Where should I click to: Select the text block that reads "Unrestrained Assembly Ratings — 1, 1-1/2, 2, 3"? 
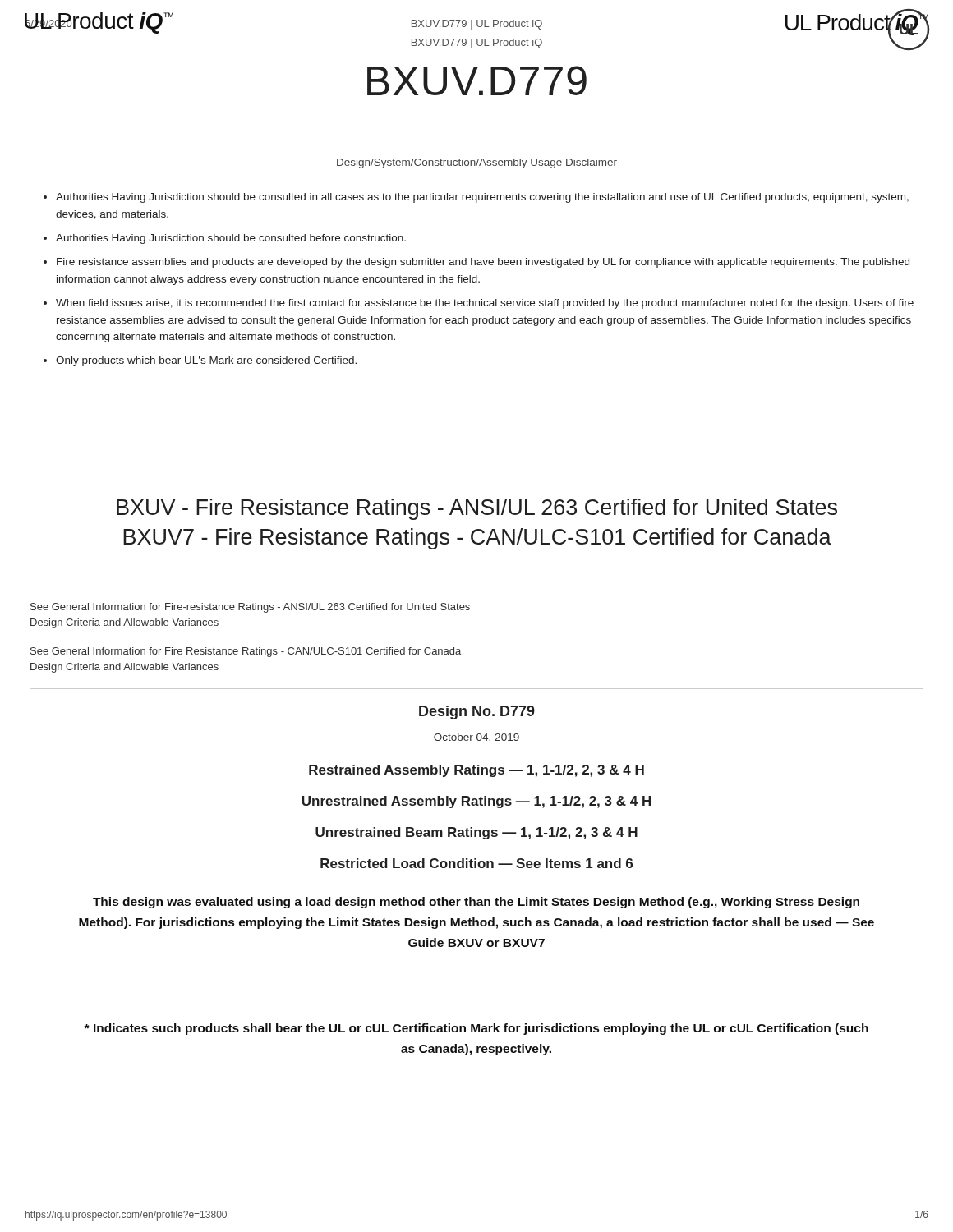[x=476, y=801]
